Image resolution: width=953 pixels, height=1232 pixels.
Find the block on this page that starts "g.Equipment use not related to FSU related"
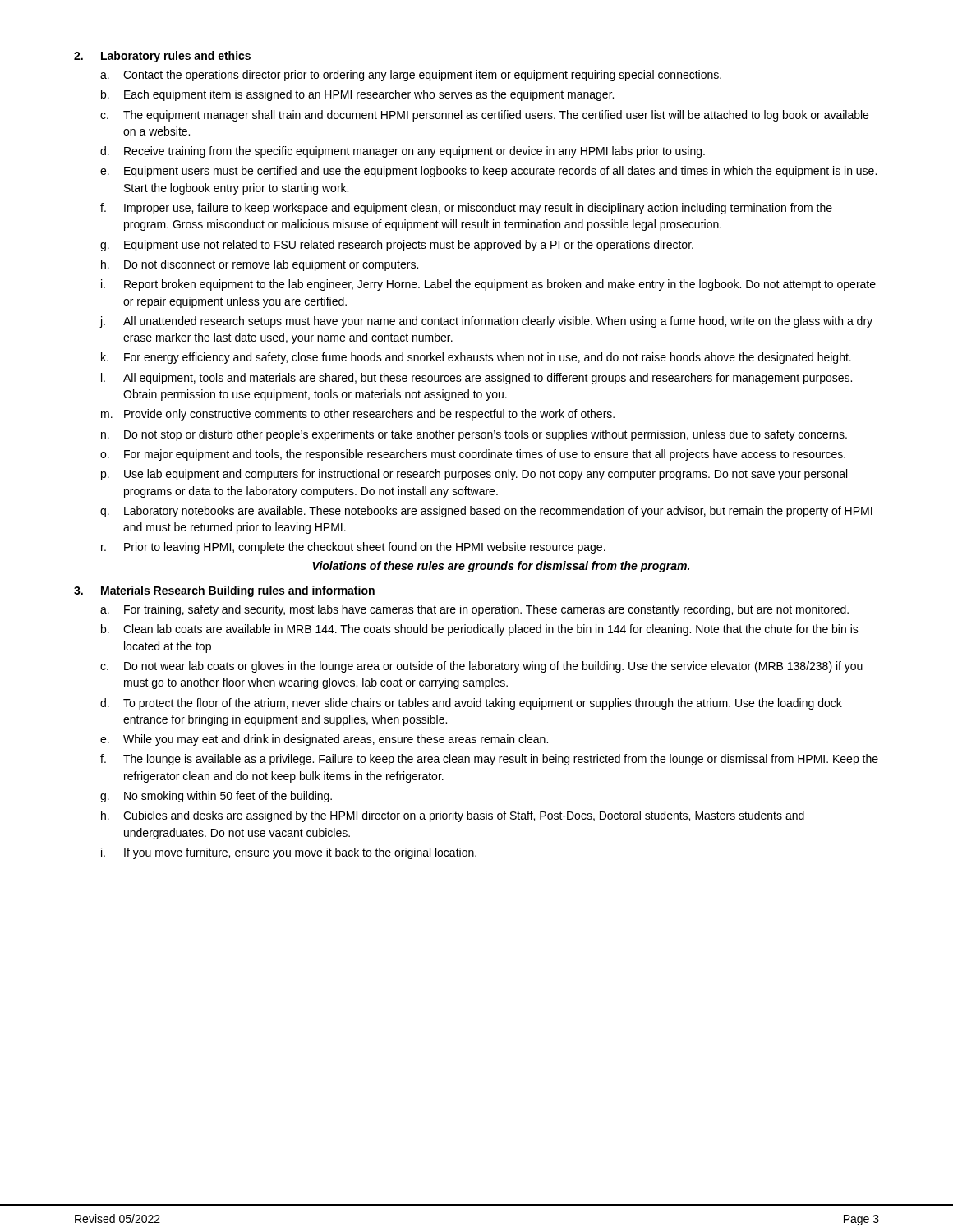point(490,245)
